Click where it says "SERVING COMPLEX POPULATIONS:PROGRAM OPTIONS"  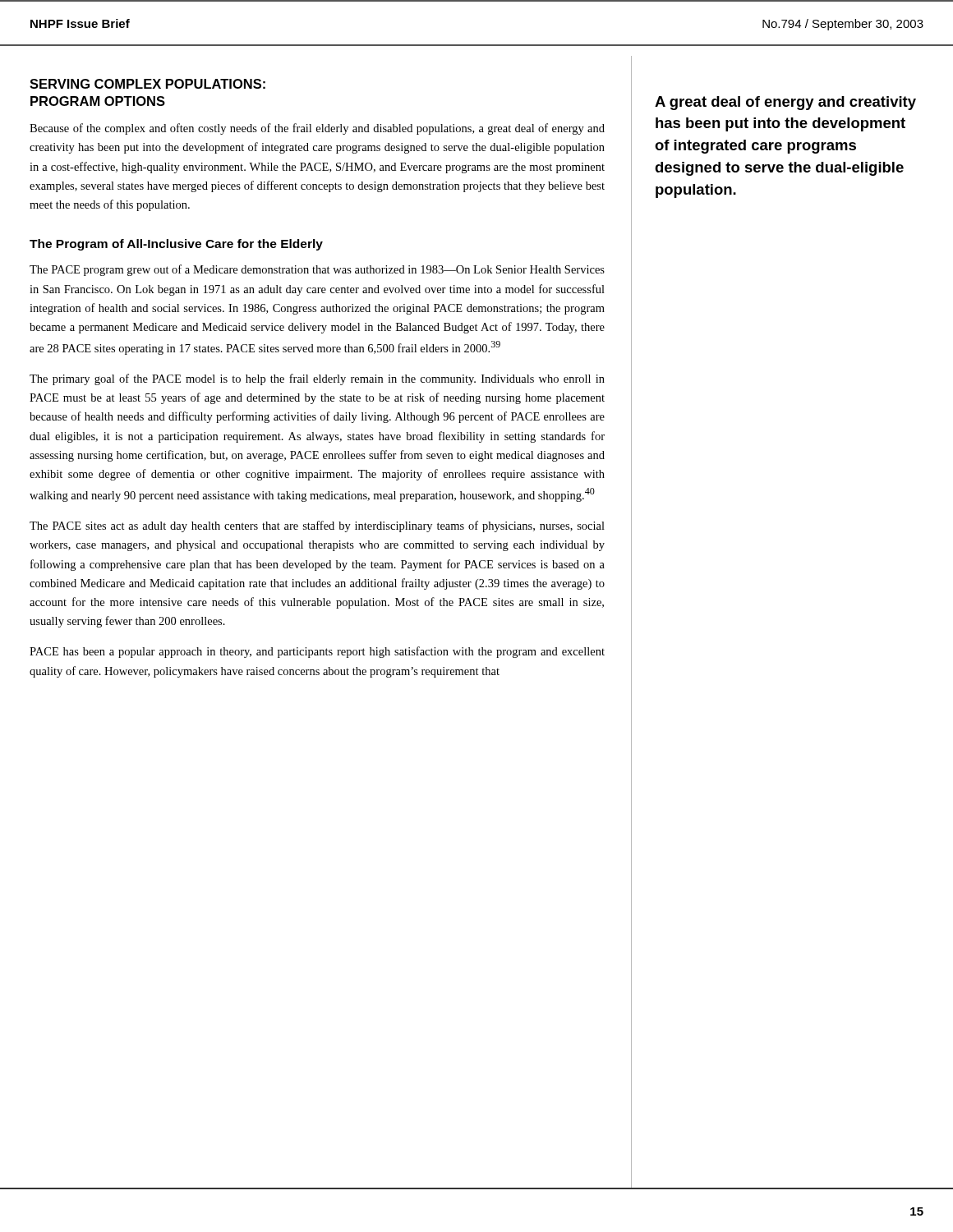tap(147, 84)
